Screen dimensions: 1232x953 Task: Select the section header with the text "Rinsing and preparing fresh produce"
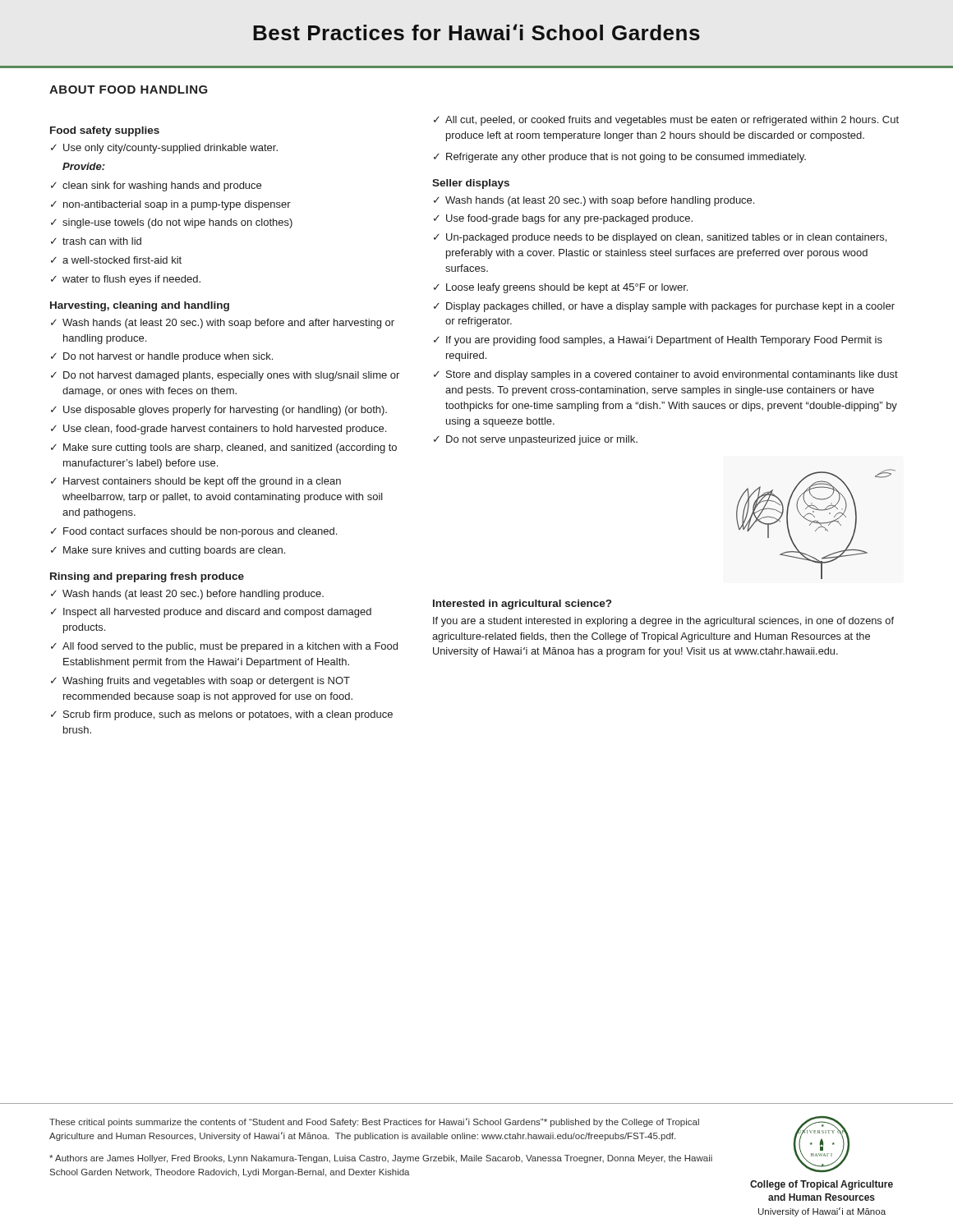tap(147, 576)
